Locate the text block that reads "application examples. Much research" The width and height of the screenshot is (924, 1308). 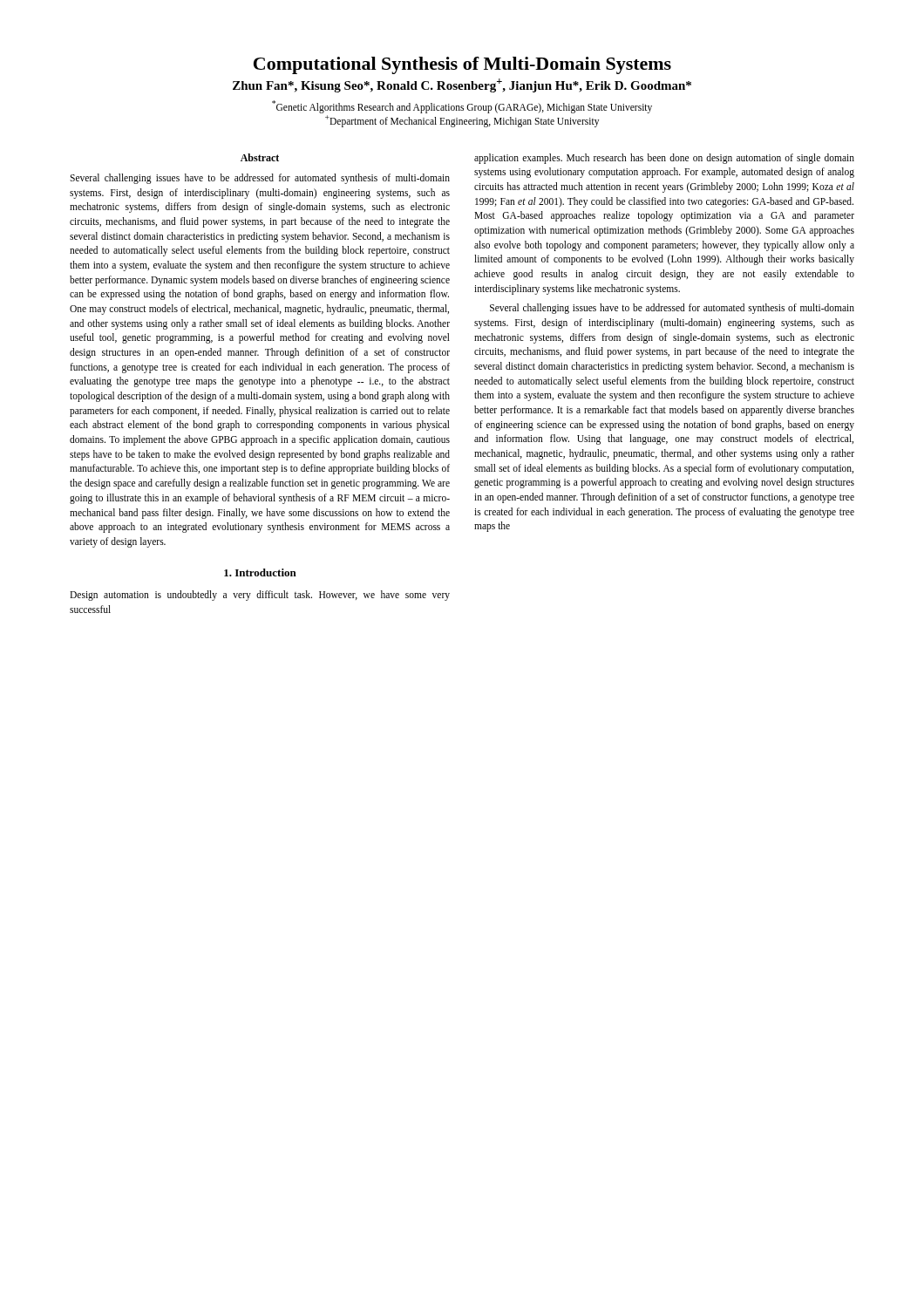click(664, 342)
